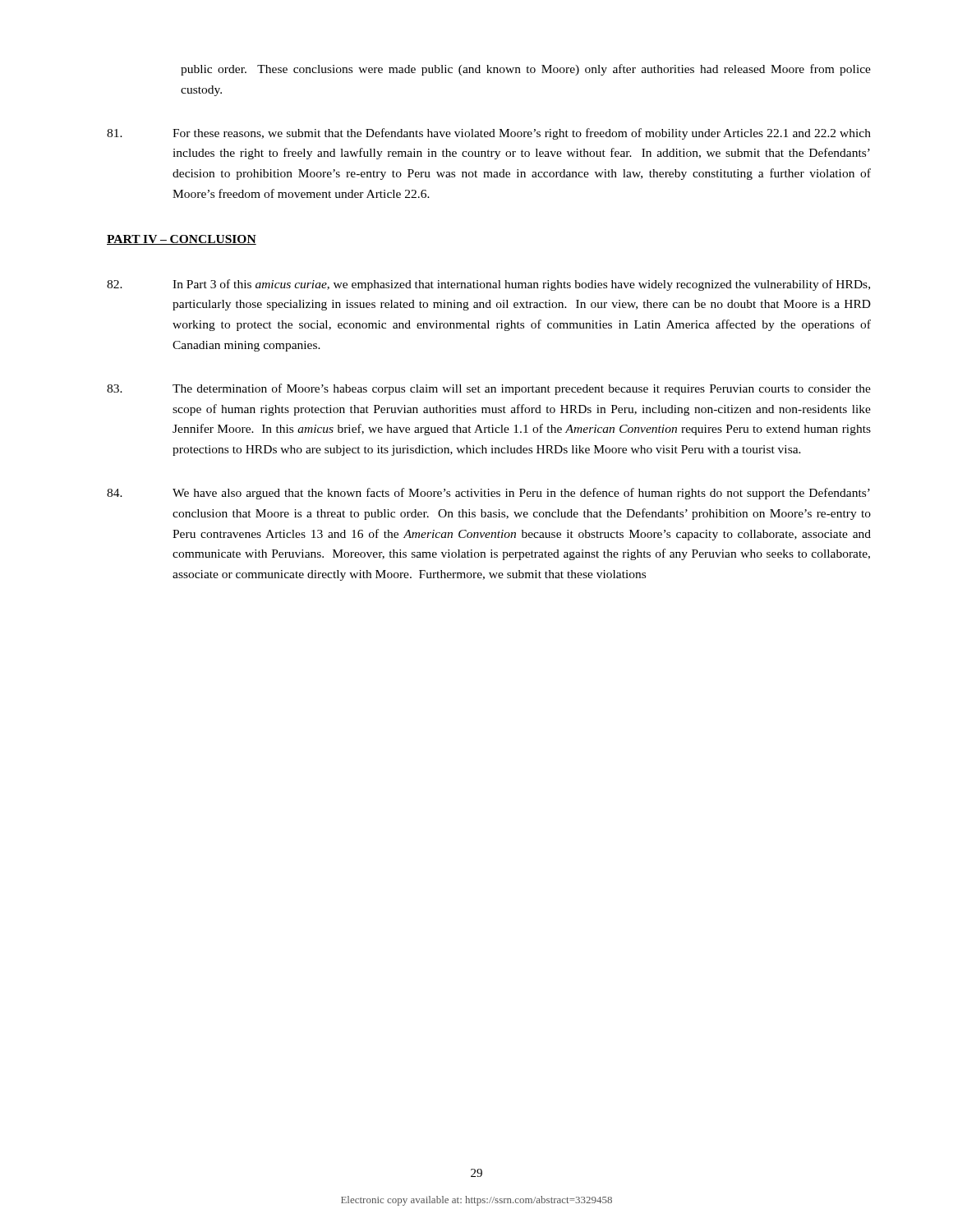Locate the text block starting "83. The determination of Moore’s"
Image resolution: width=953 pixels, height=1232 pixels.
pyautogui.click(x=489, y=419)
